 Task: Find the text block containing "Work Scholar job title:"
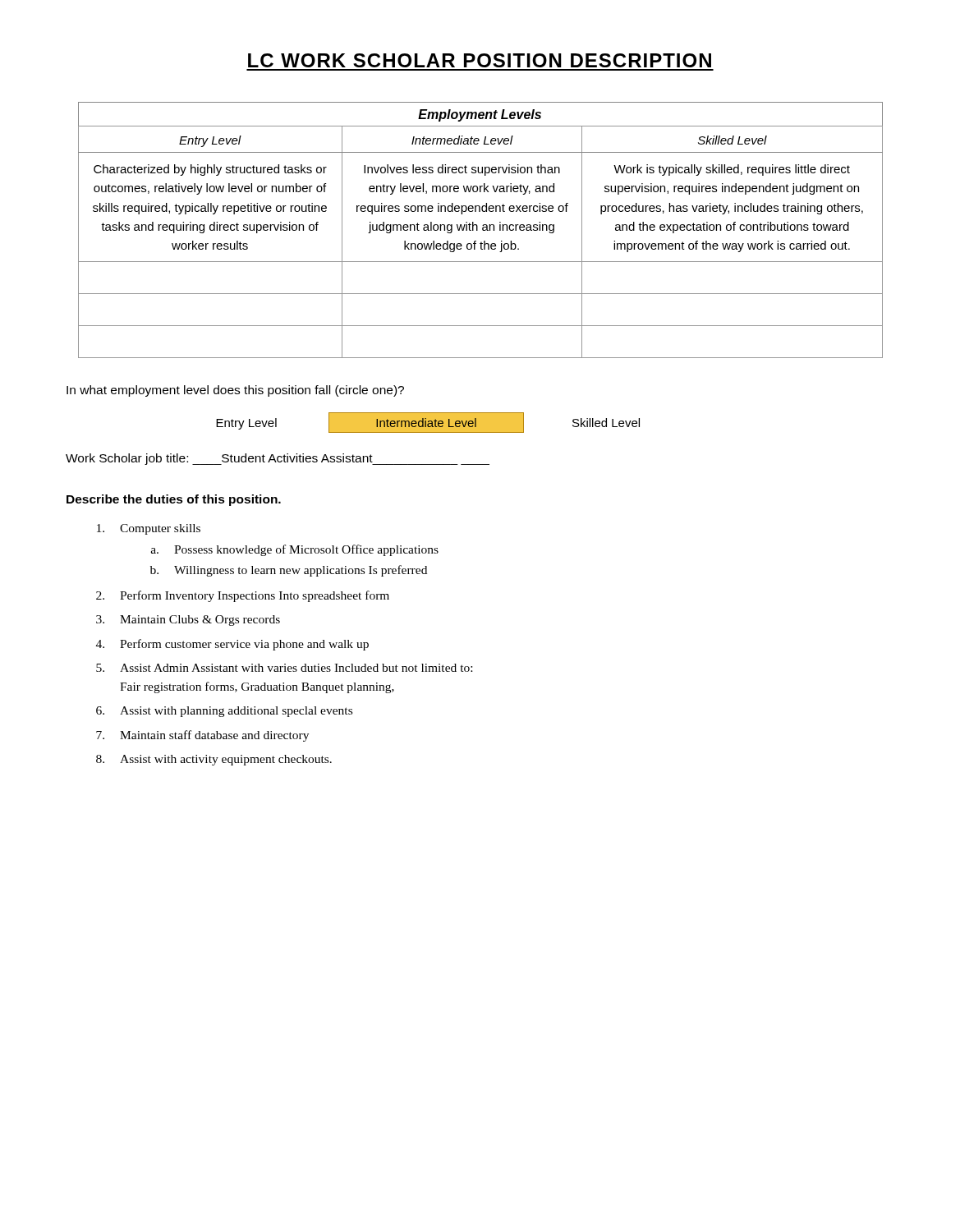[x=277, y=458]
